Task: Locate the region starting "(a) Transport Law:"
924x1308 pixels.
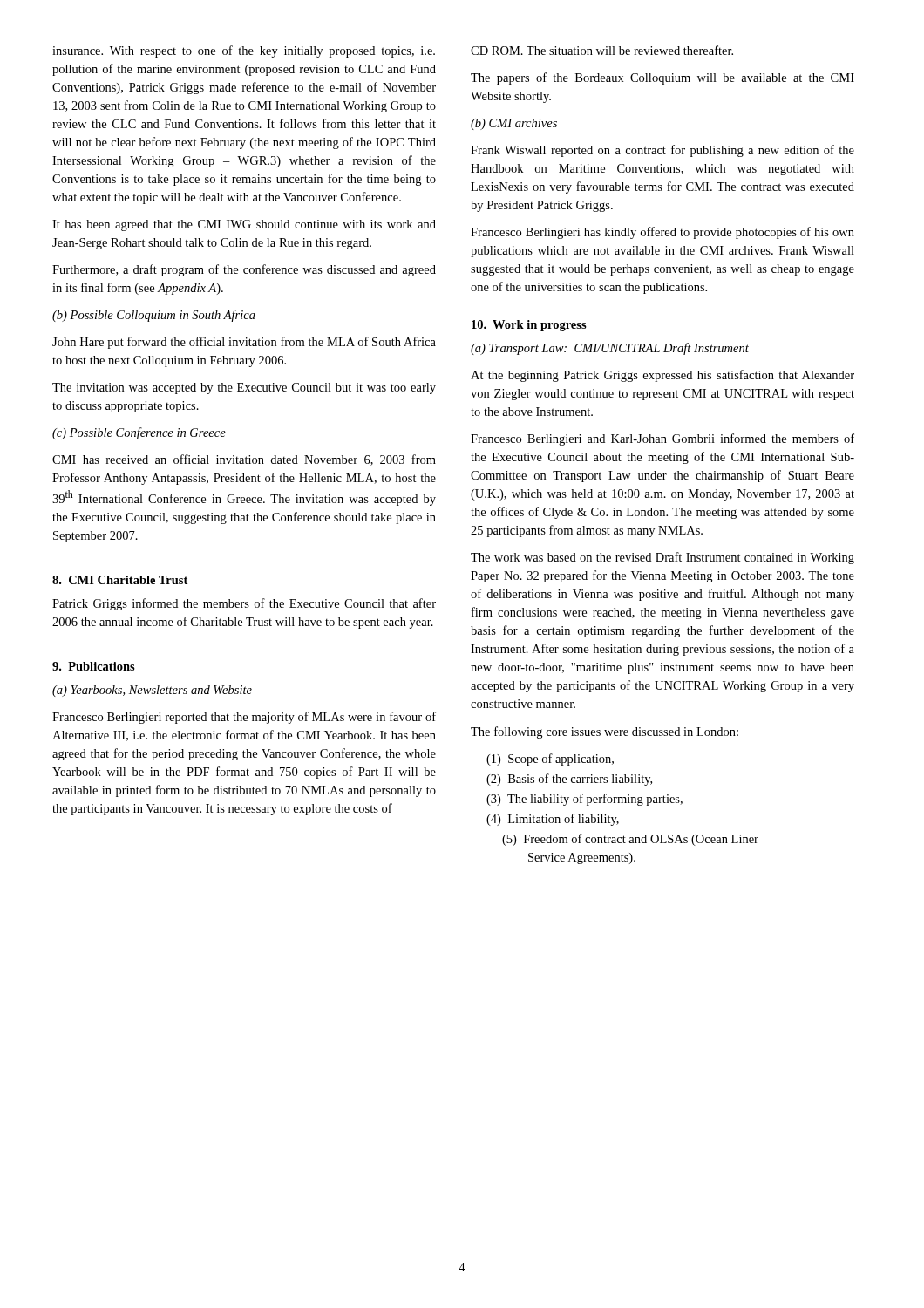Action: click(662, 349)
